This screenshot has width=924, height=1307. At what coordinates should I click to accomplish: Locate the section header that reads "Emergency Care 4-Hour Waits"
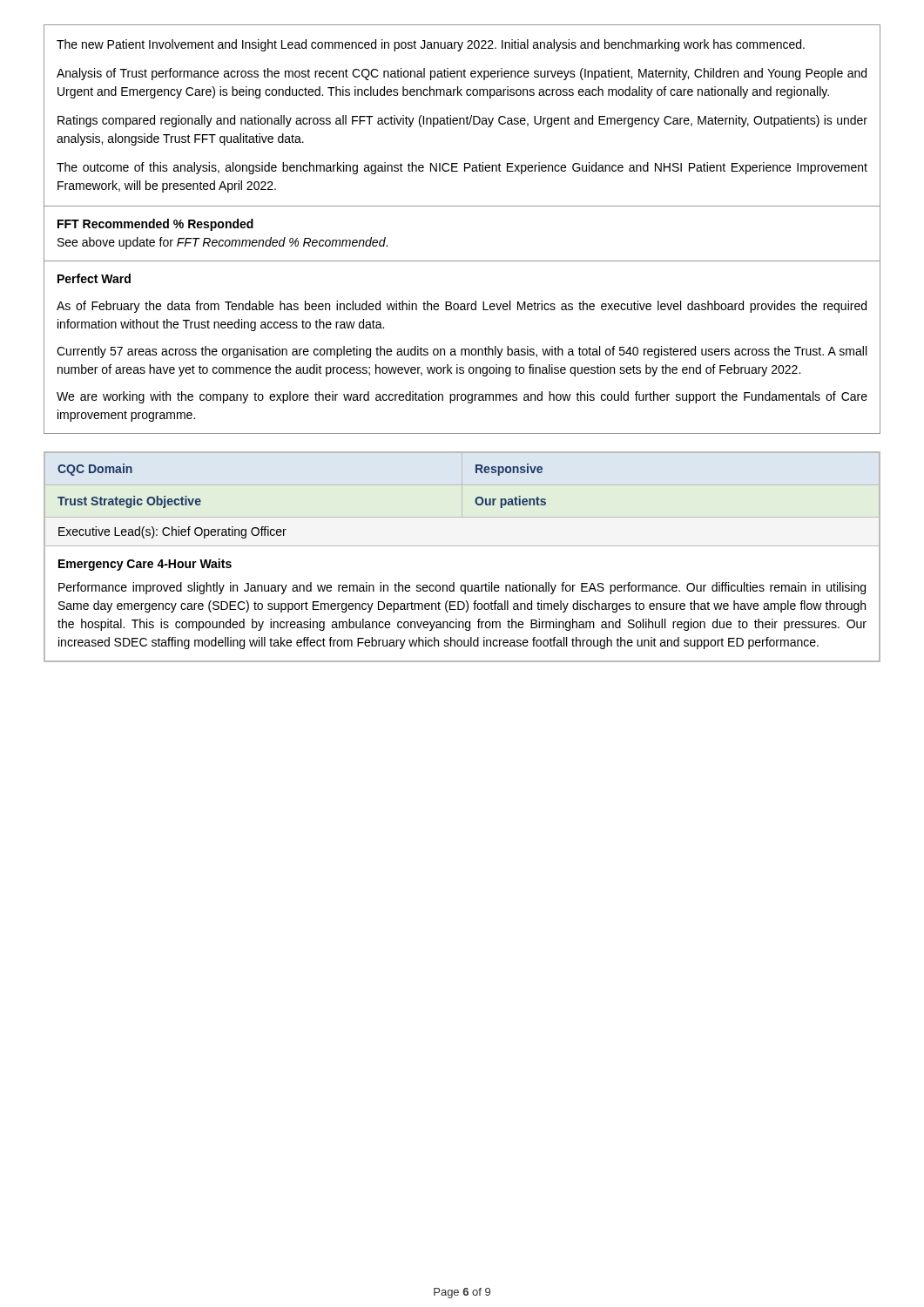(145, 564)
